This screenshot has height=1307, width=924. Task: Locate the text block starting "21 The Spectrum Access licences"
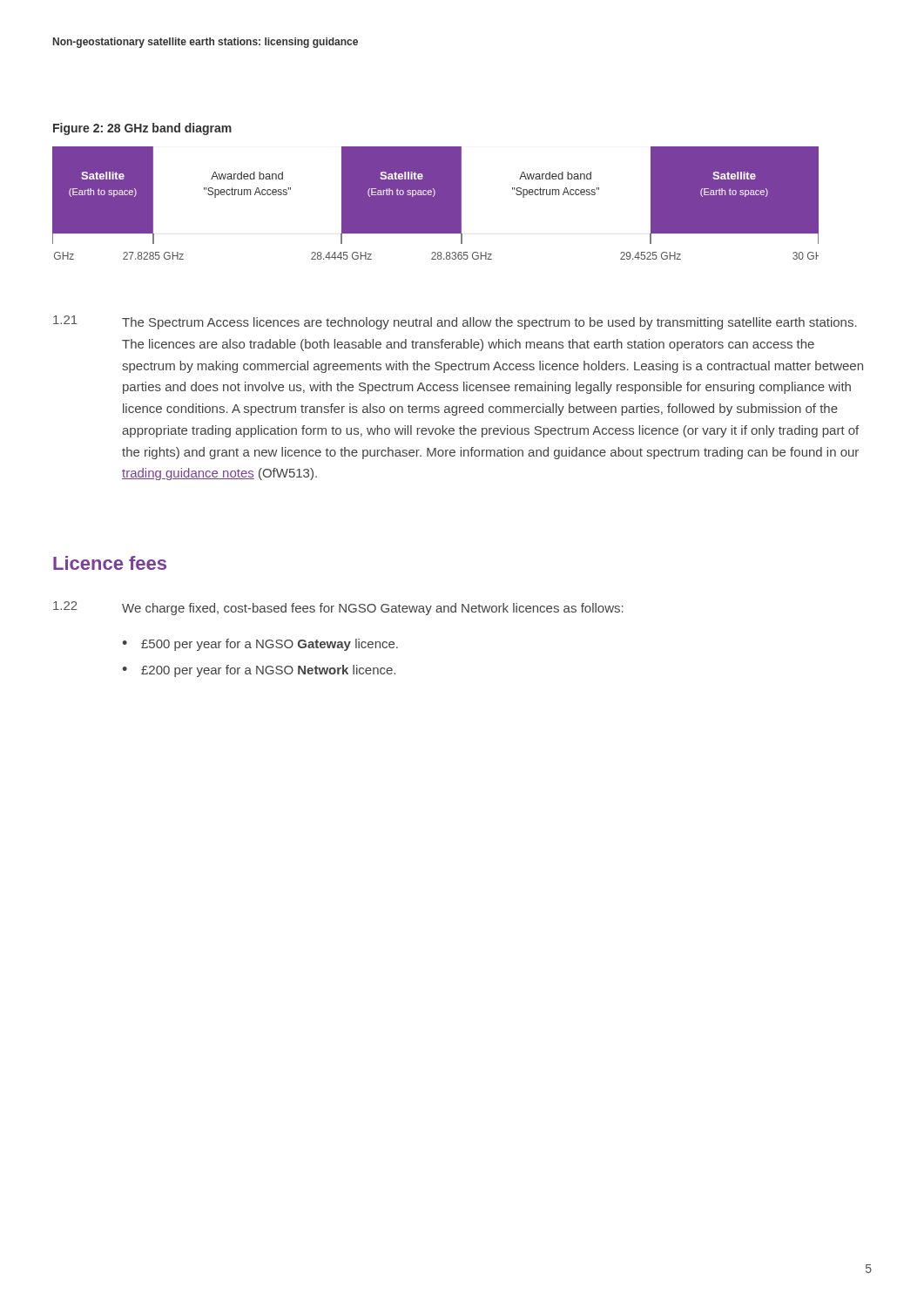tap(462, 398)
